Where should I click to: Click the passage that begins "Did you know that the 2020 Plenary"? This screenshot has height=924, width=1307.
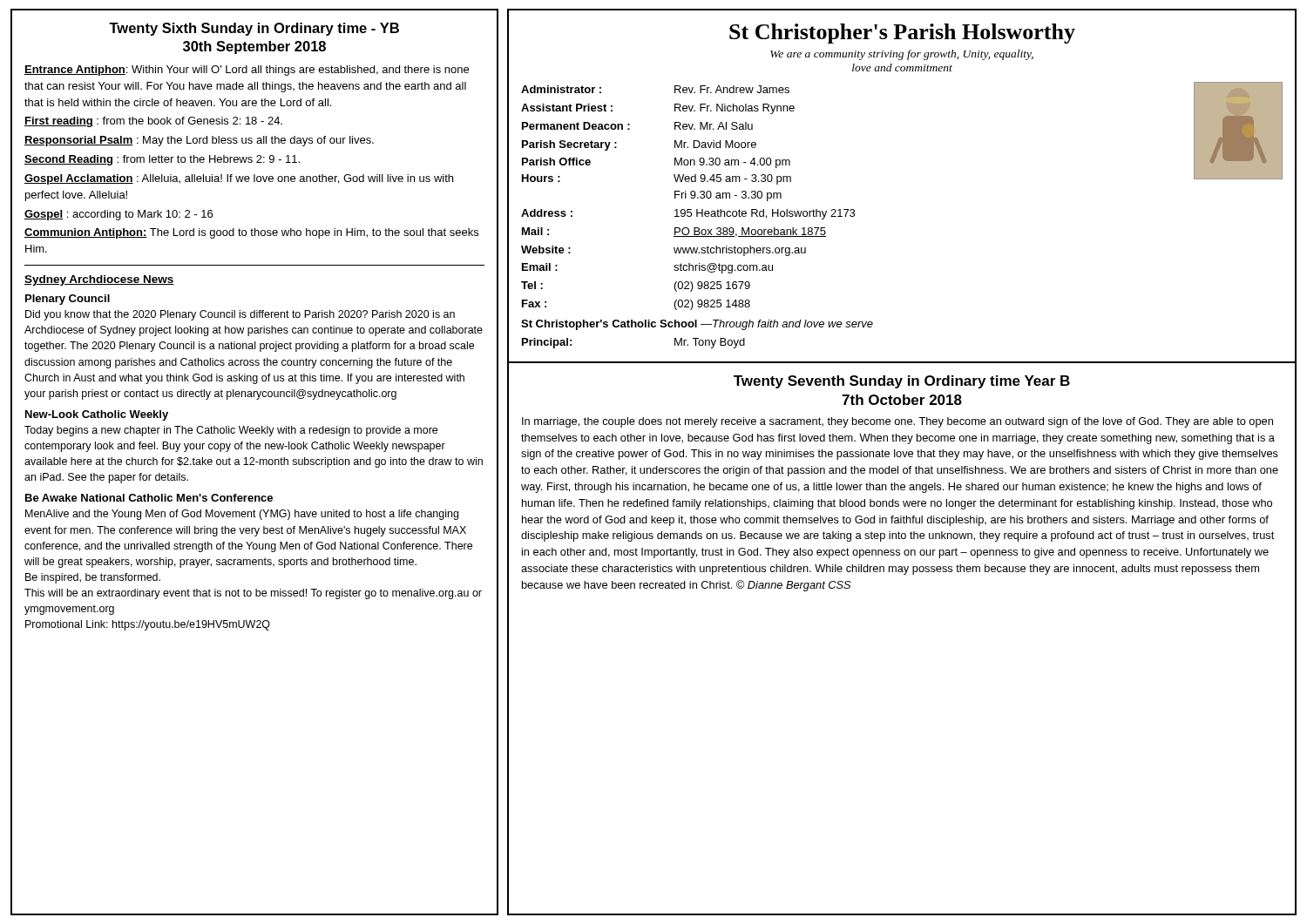[254, 354]
